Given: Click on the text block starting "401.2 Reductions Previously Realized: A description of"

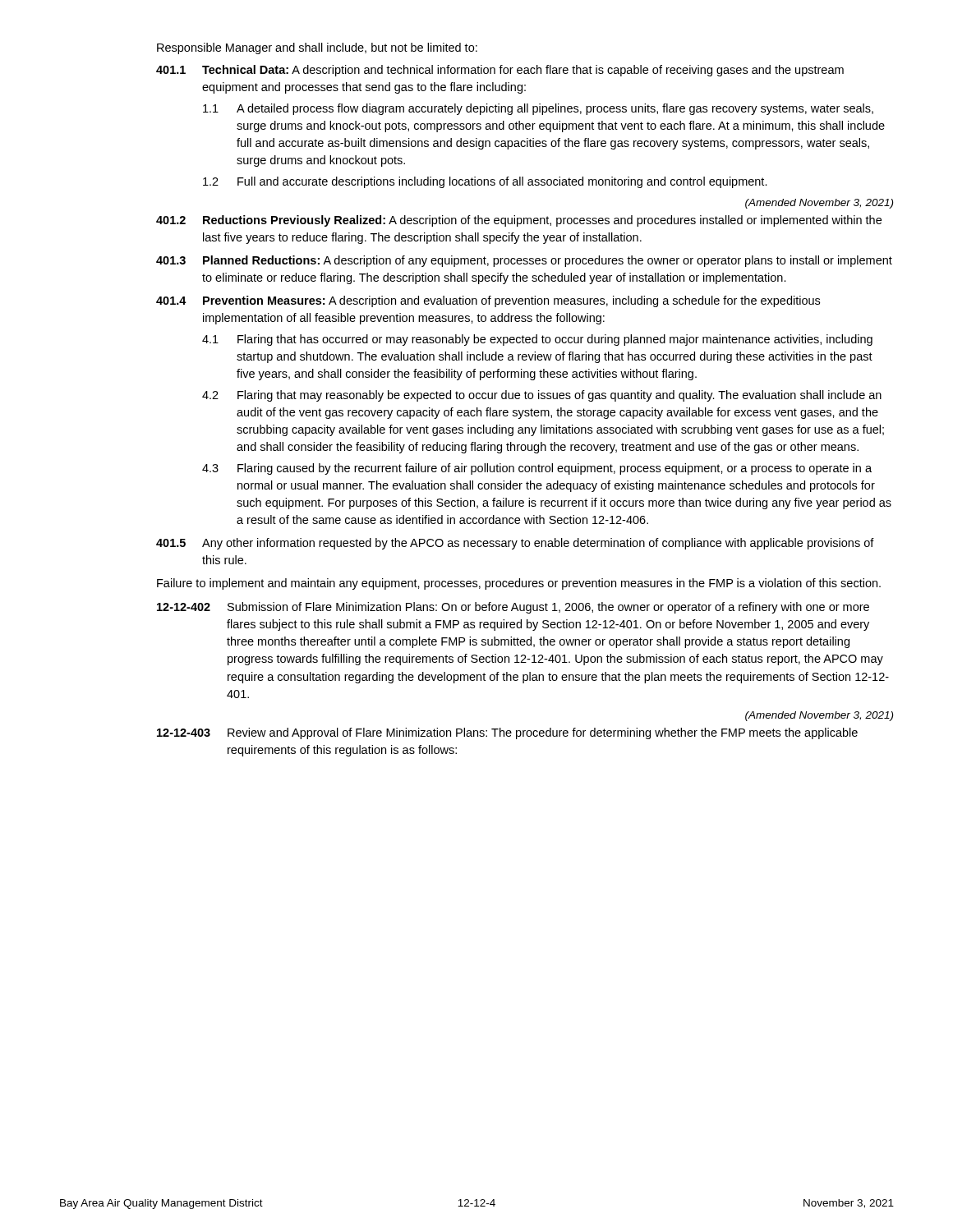Looking at the screenshot, I should (525, 229).
